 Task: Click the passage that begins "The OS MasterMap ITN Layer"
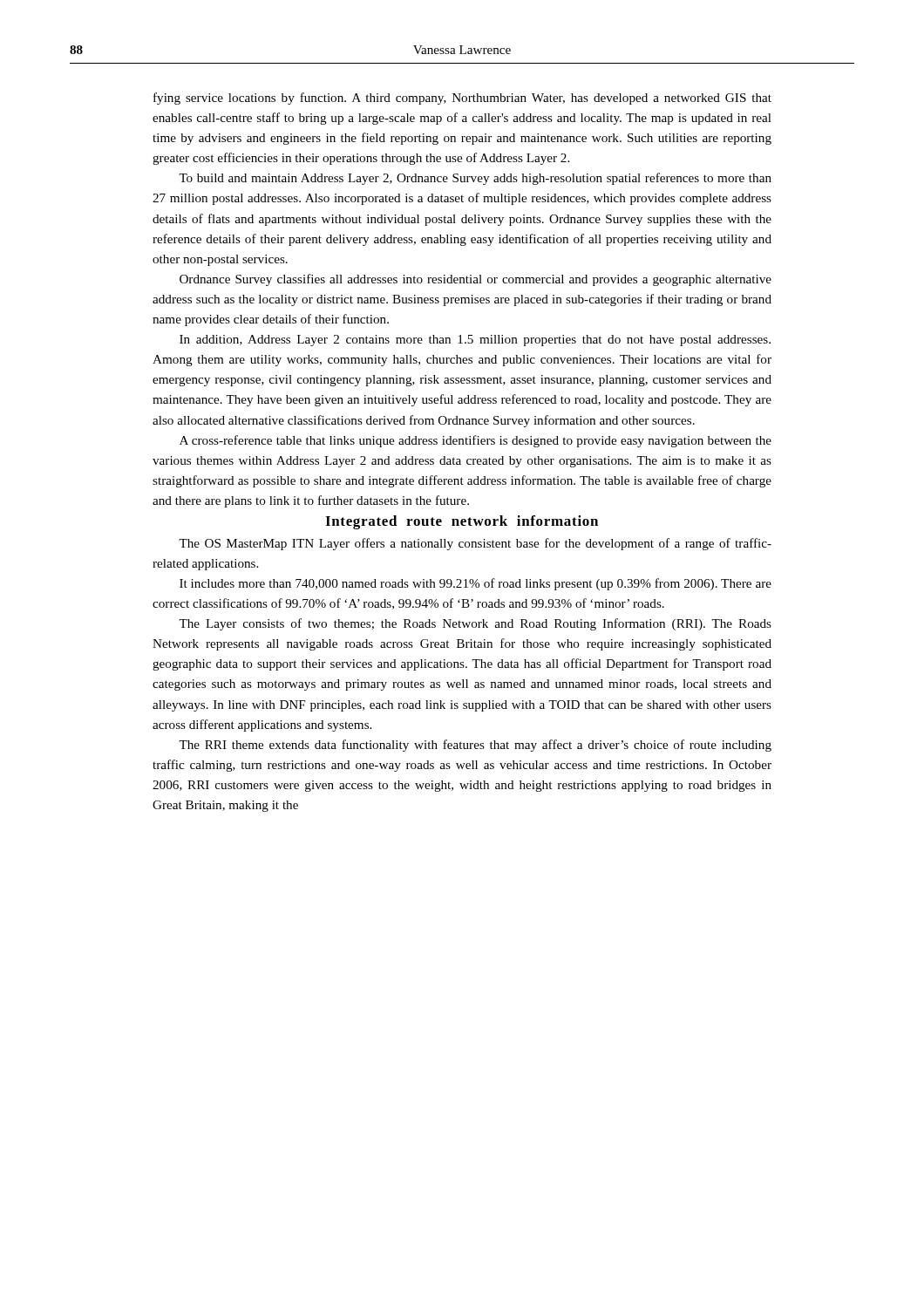point(462,553)
